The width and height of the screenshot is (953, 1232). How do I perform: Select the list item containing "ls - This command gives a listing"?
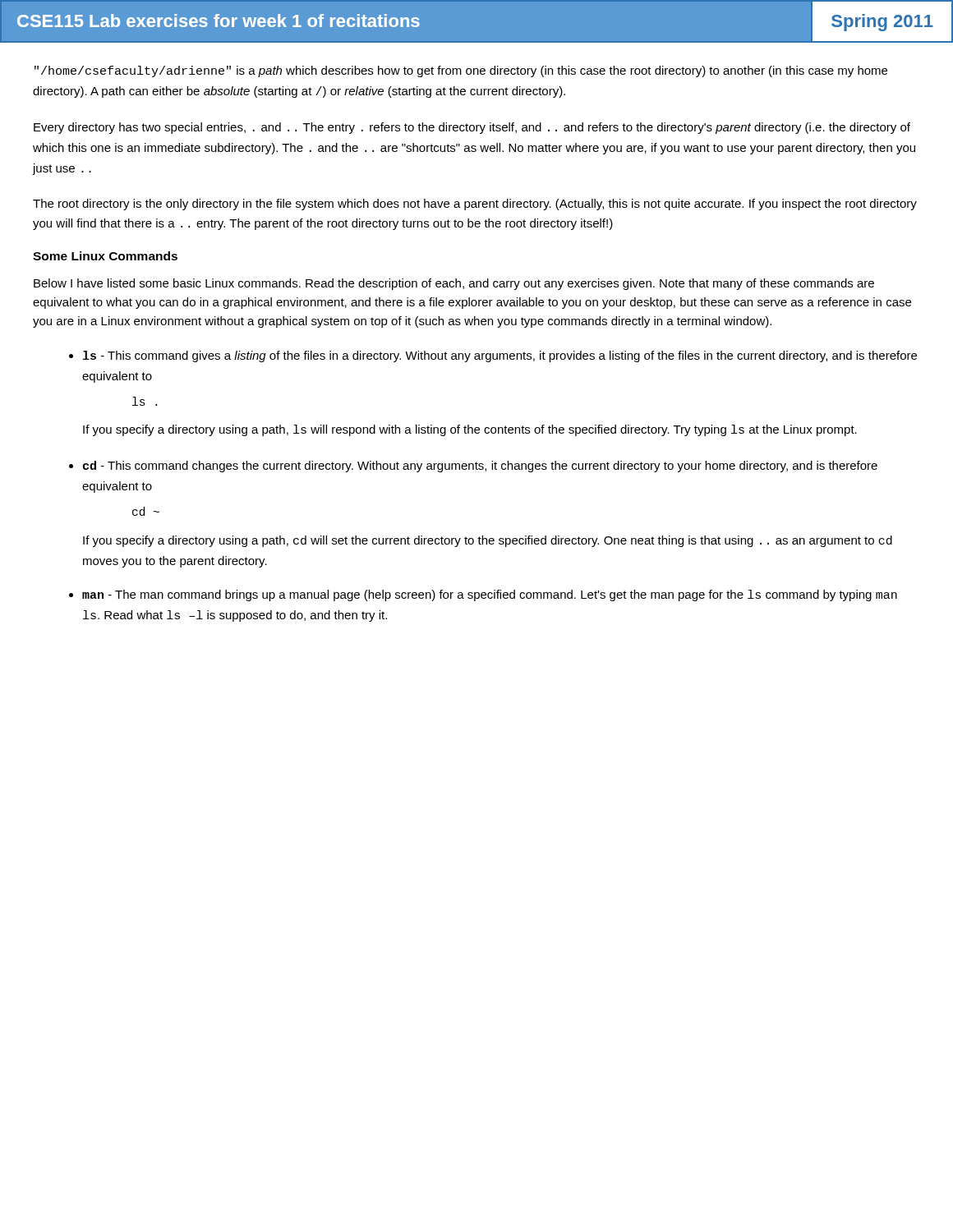[500, 356]
